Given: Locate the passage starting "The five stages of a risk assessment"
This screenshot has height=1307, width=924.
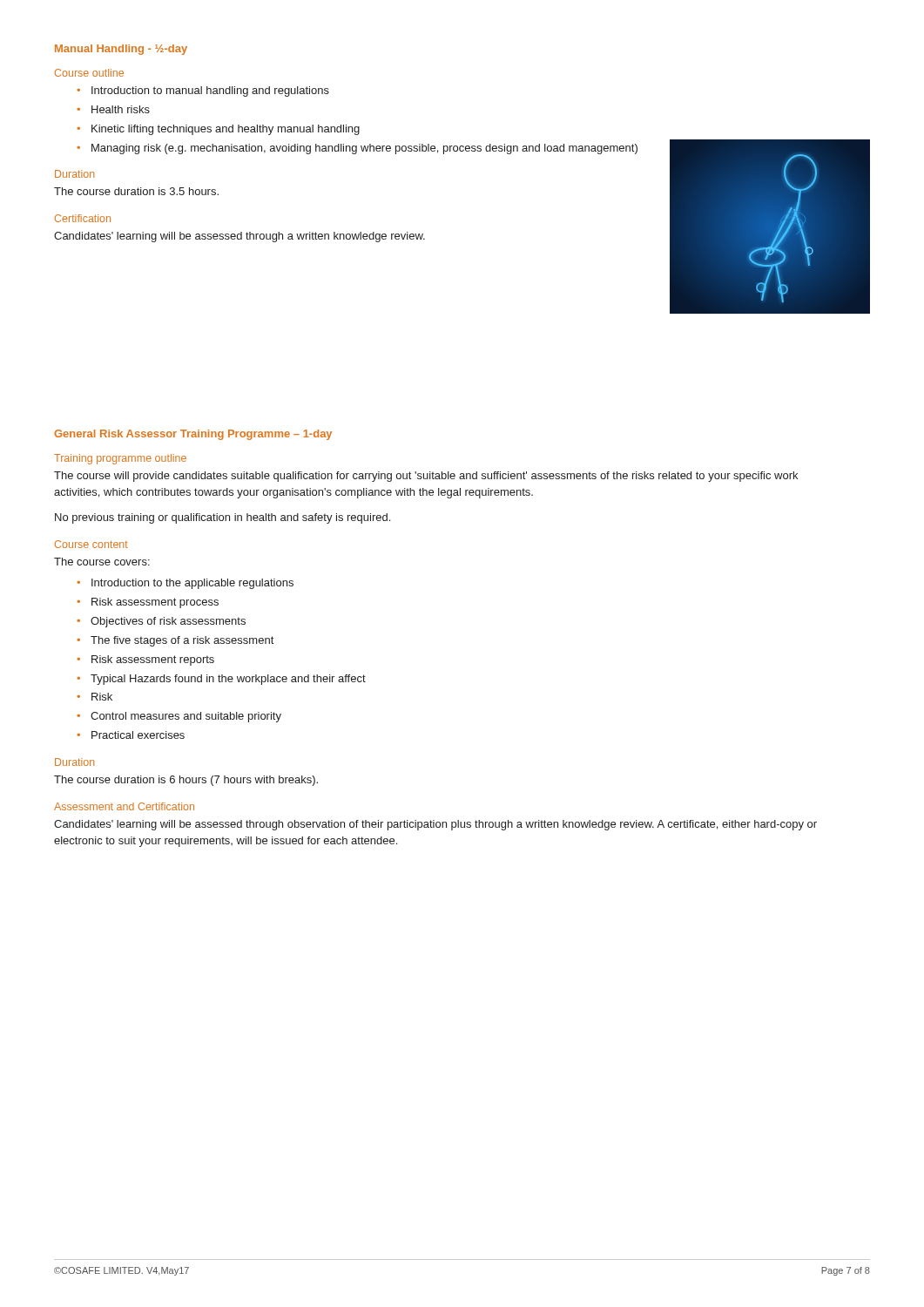Looking at the screenshot, I should click(182, 640).
